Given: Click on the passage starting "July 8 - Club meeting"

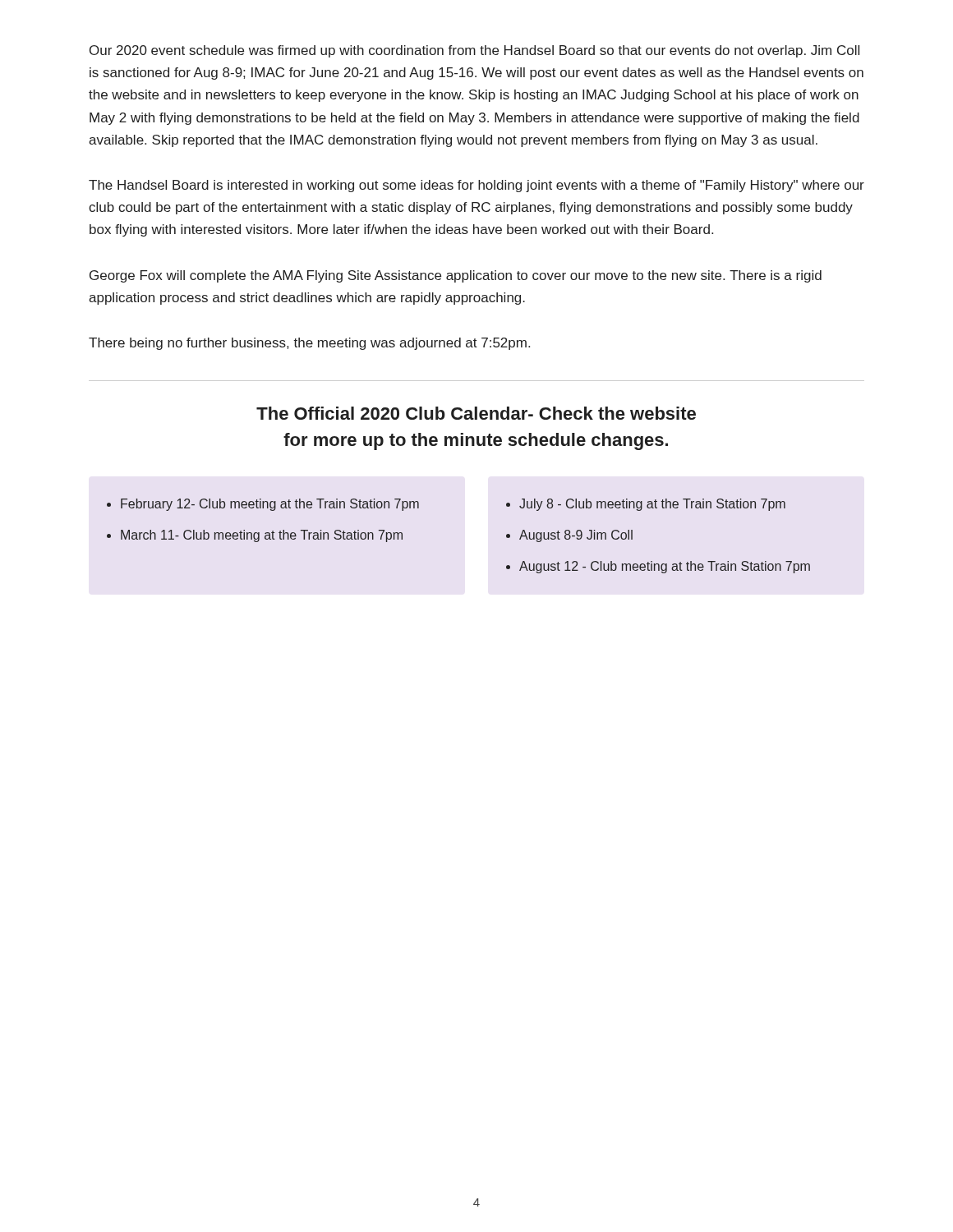Looking at the screenshot, I should (x=653, y=504).
